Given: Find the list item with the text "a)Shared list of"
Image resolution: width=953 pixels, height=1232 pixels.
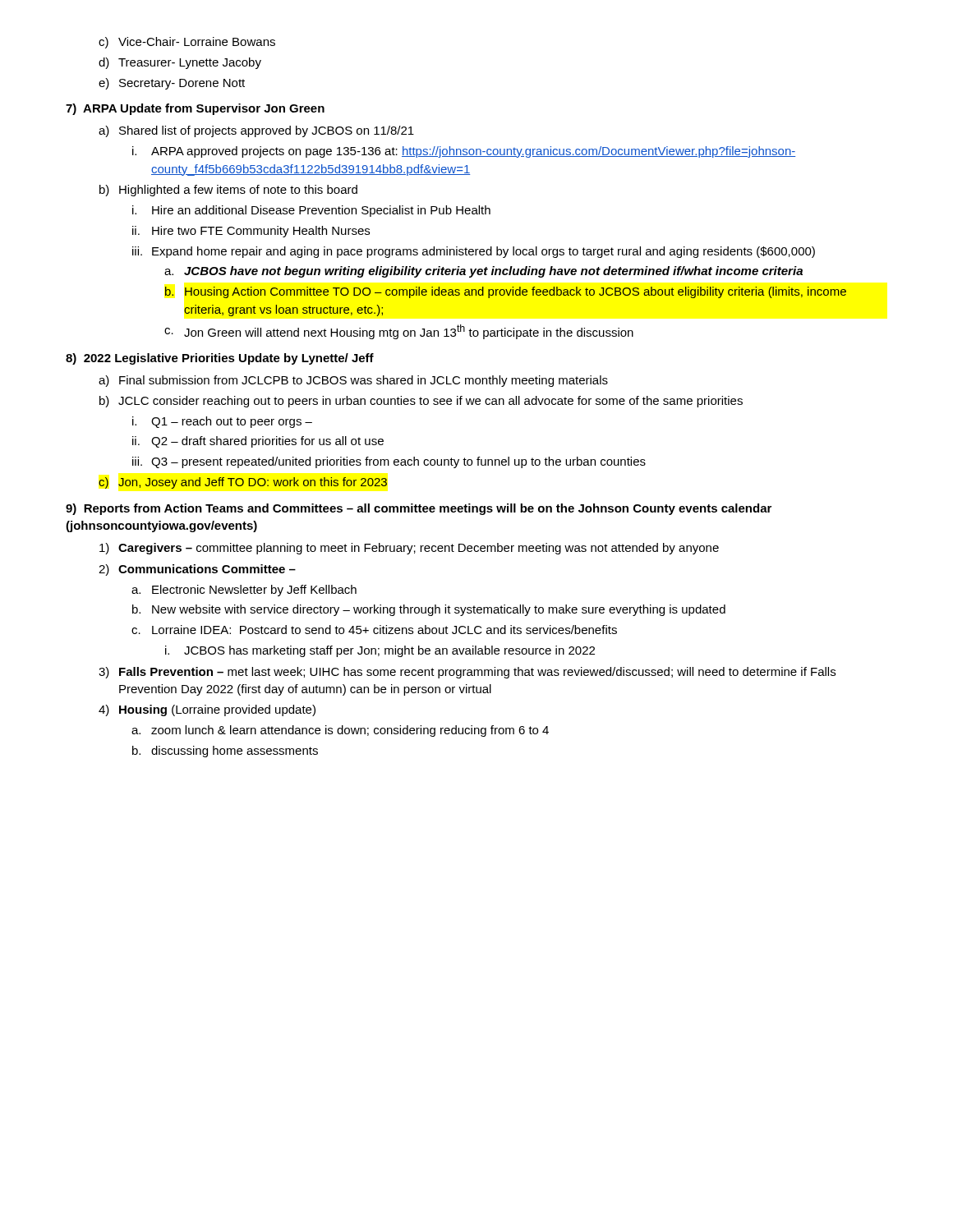Looking at the screenshot, I should click(256, 131).
